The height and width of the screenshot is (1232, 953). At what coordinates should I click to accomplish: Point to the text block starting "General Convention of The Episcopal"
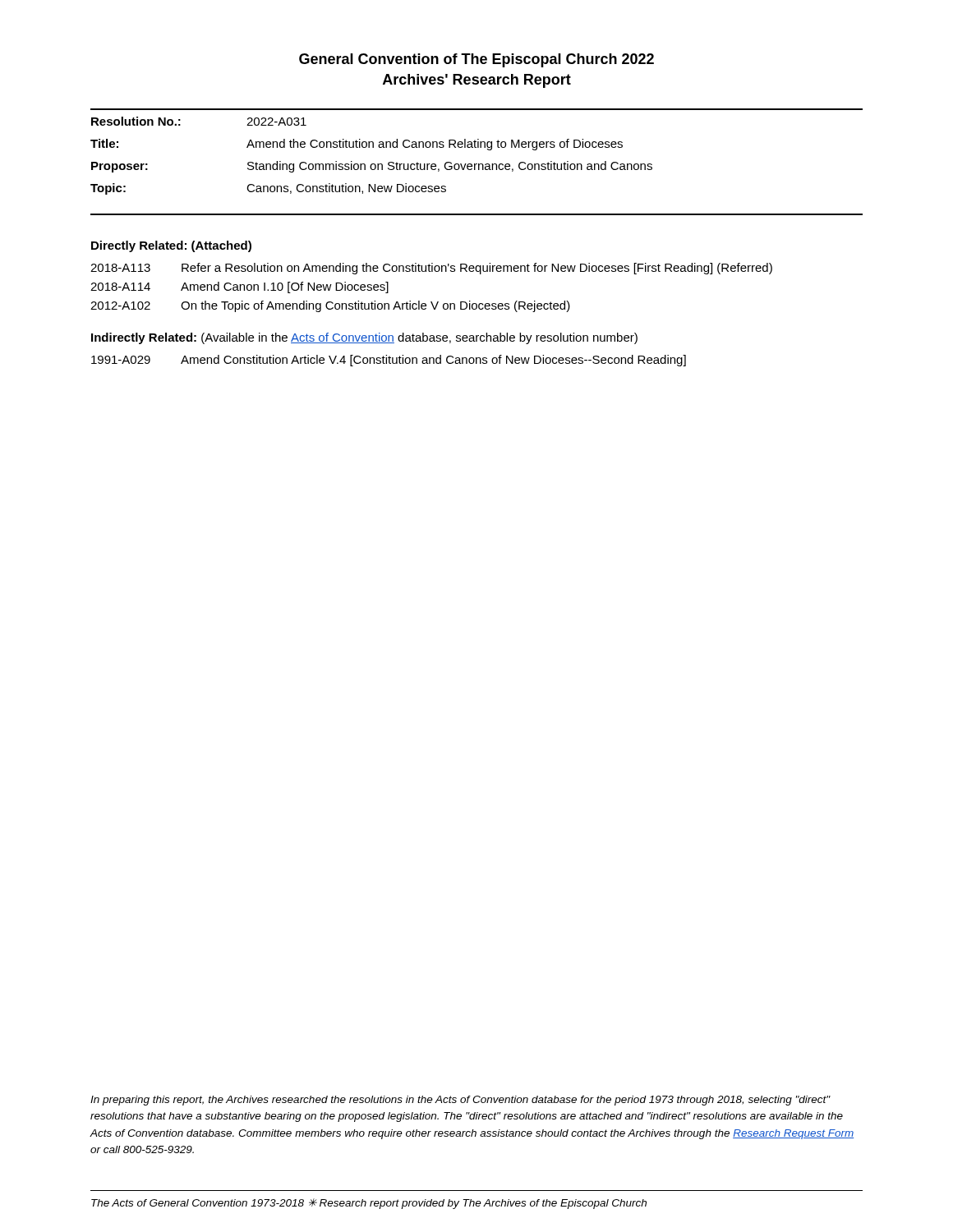pyautogui.click(x=476, y=70)
